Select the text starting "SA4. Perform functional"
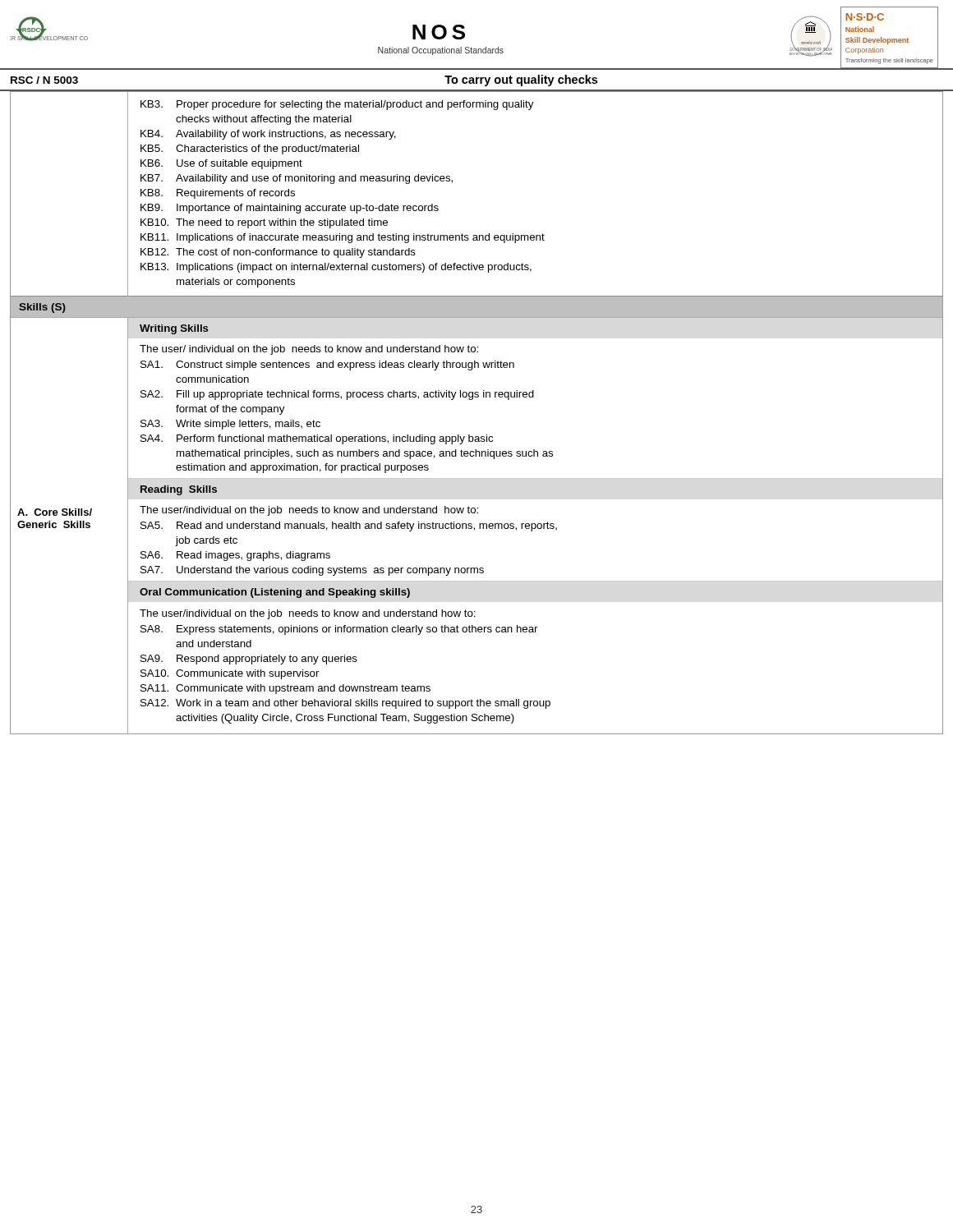This screenshot has width=953, height=1232. click(x=317, y=439)
